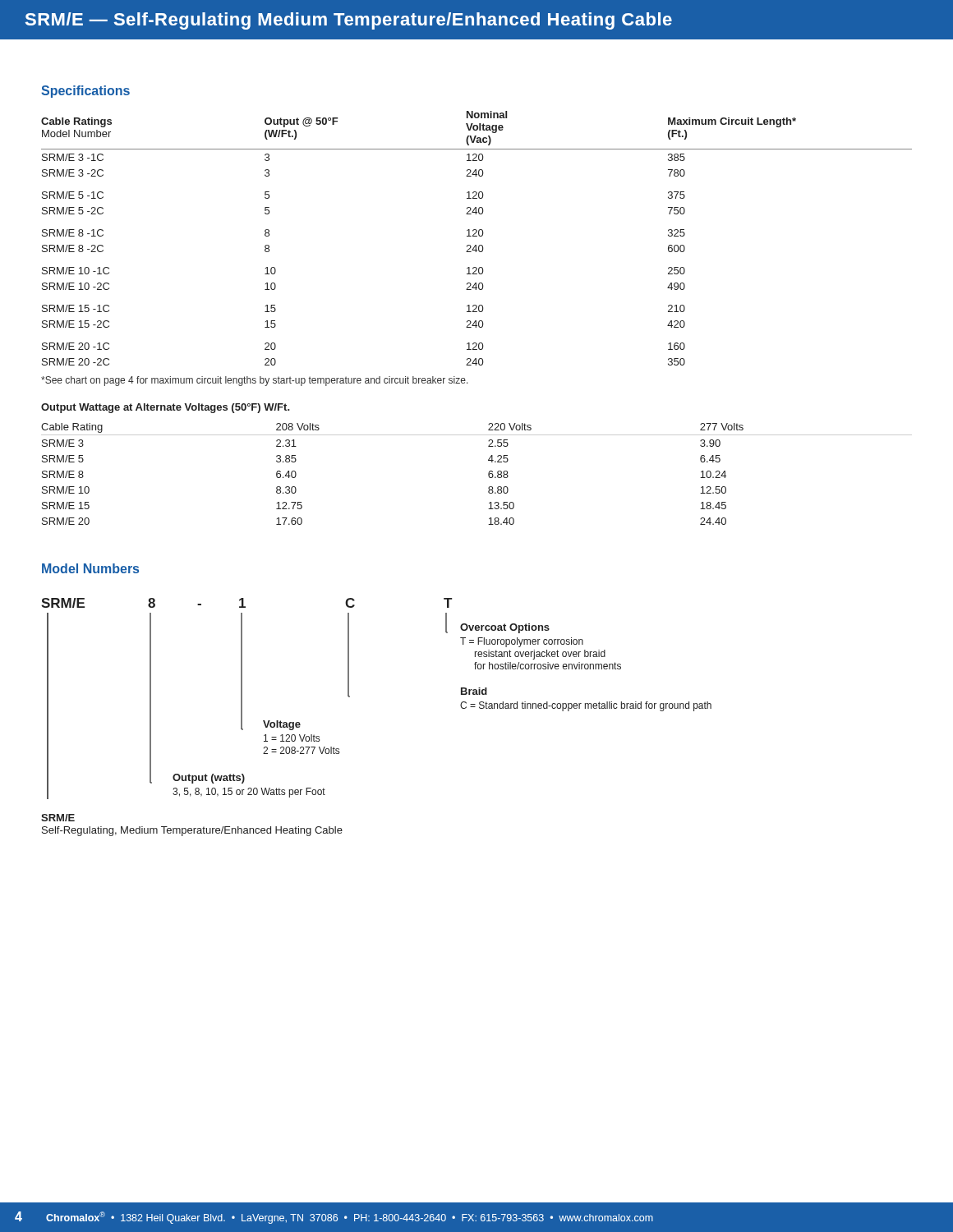Screen dimensions: 1232x953
Task: Locate the table with the text "SRM/E 5 -1C"
Action: click(476, 238)
